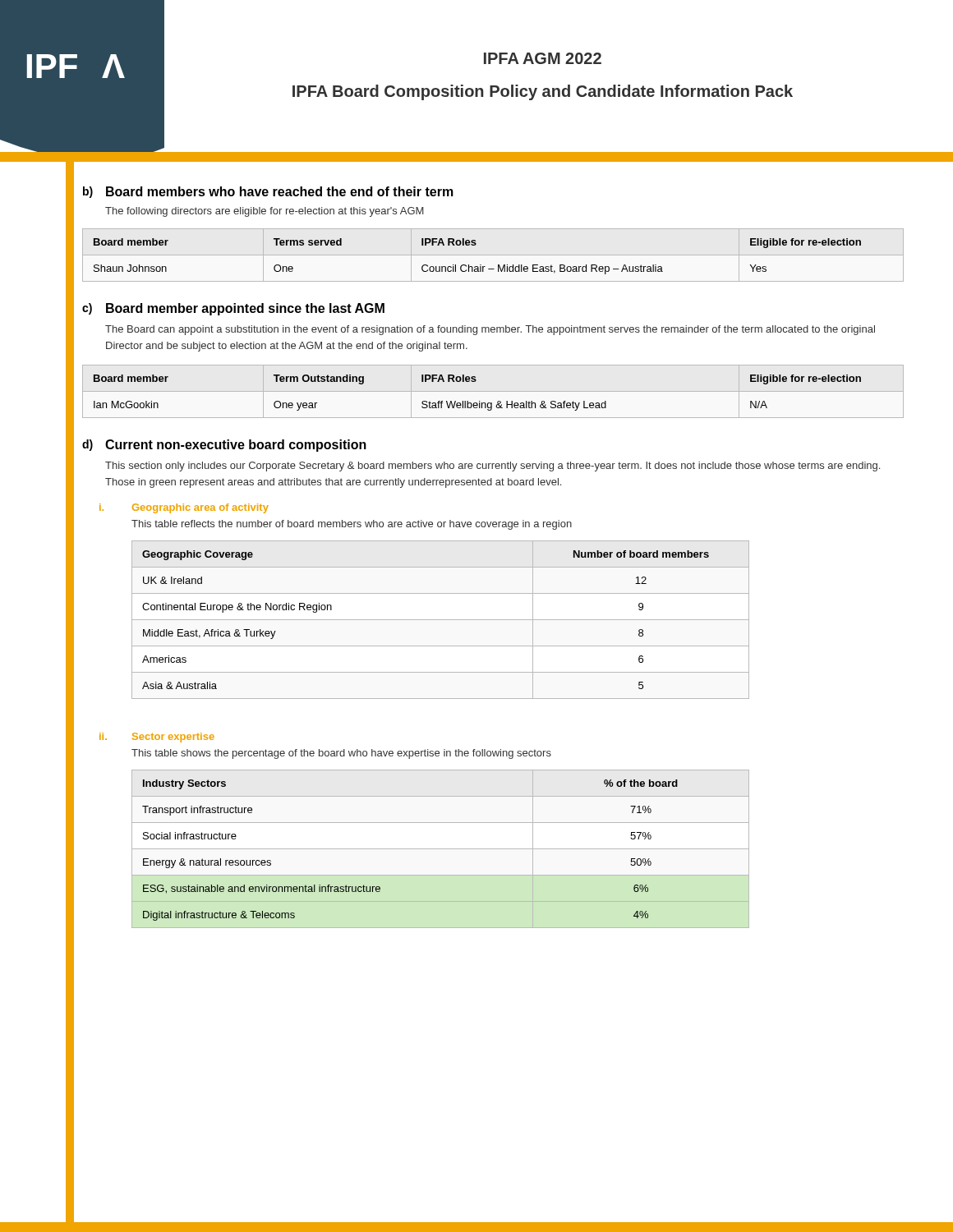
Task: Locate the text block starting "The Board can appoint a substitution"
Action: pos(490,337)
